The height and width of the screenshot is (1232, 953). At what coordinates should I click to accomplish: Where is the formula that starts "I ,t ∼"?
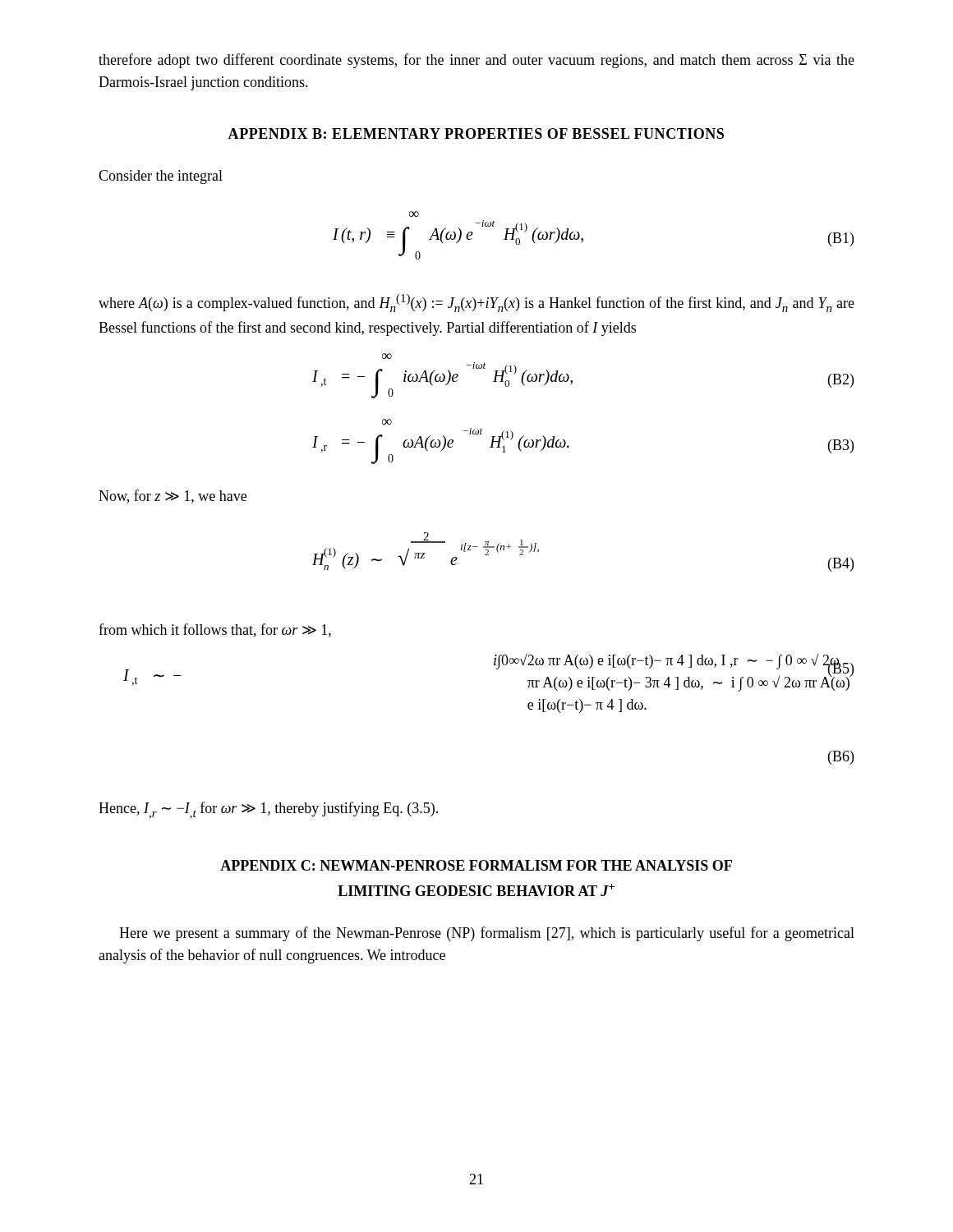pyautogui.click(x=158, y=675)
